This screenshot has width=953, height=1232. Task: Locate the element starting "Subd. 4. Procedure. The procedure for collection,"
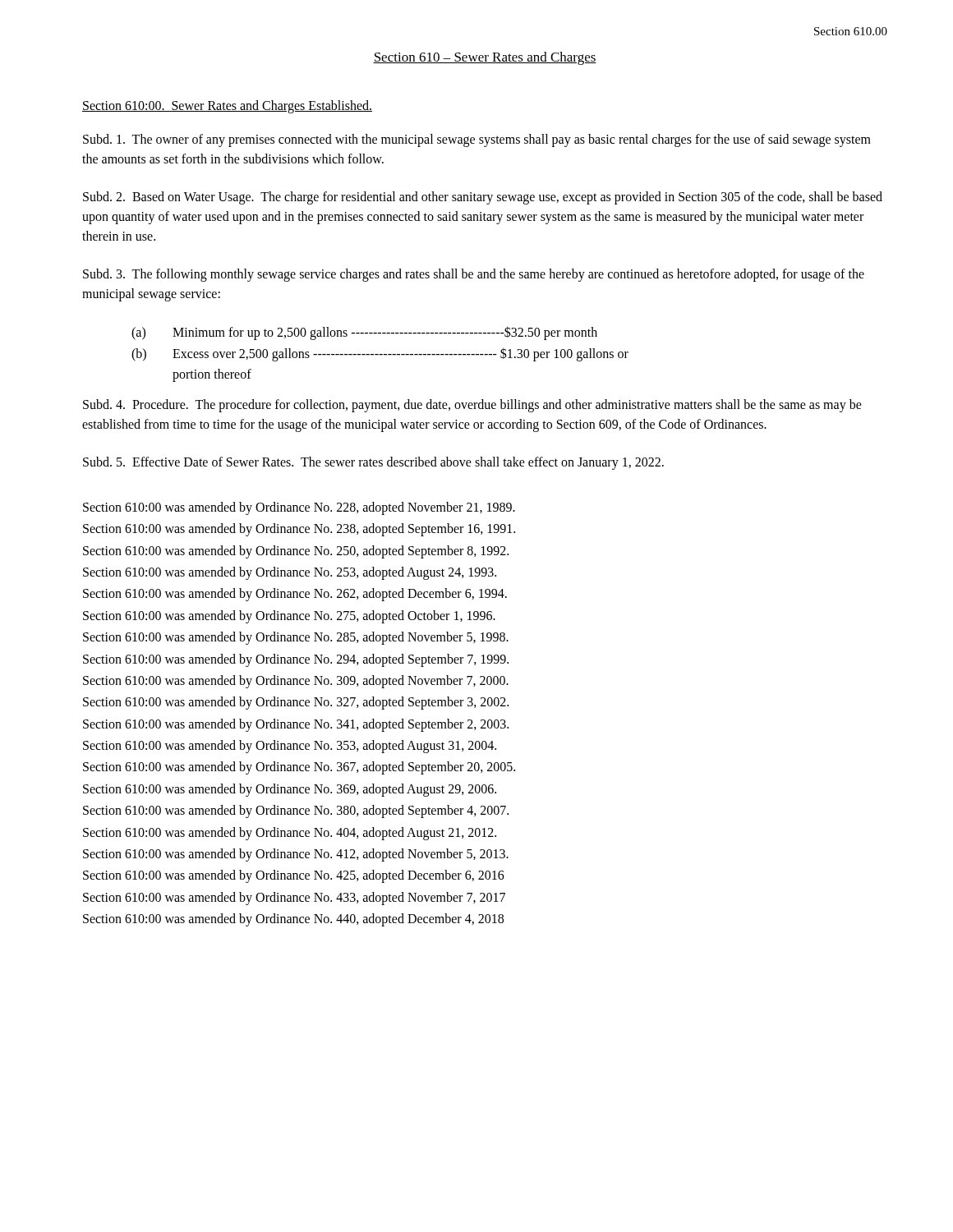point(472,414)
